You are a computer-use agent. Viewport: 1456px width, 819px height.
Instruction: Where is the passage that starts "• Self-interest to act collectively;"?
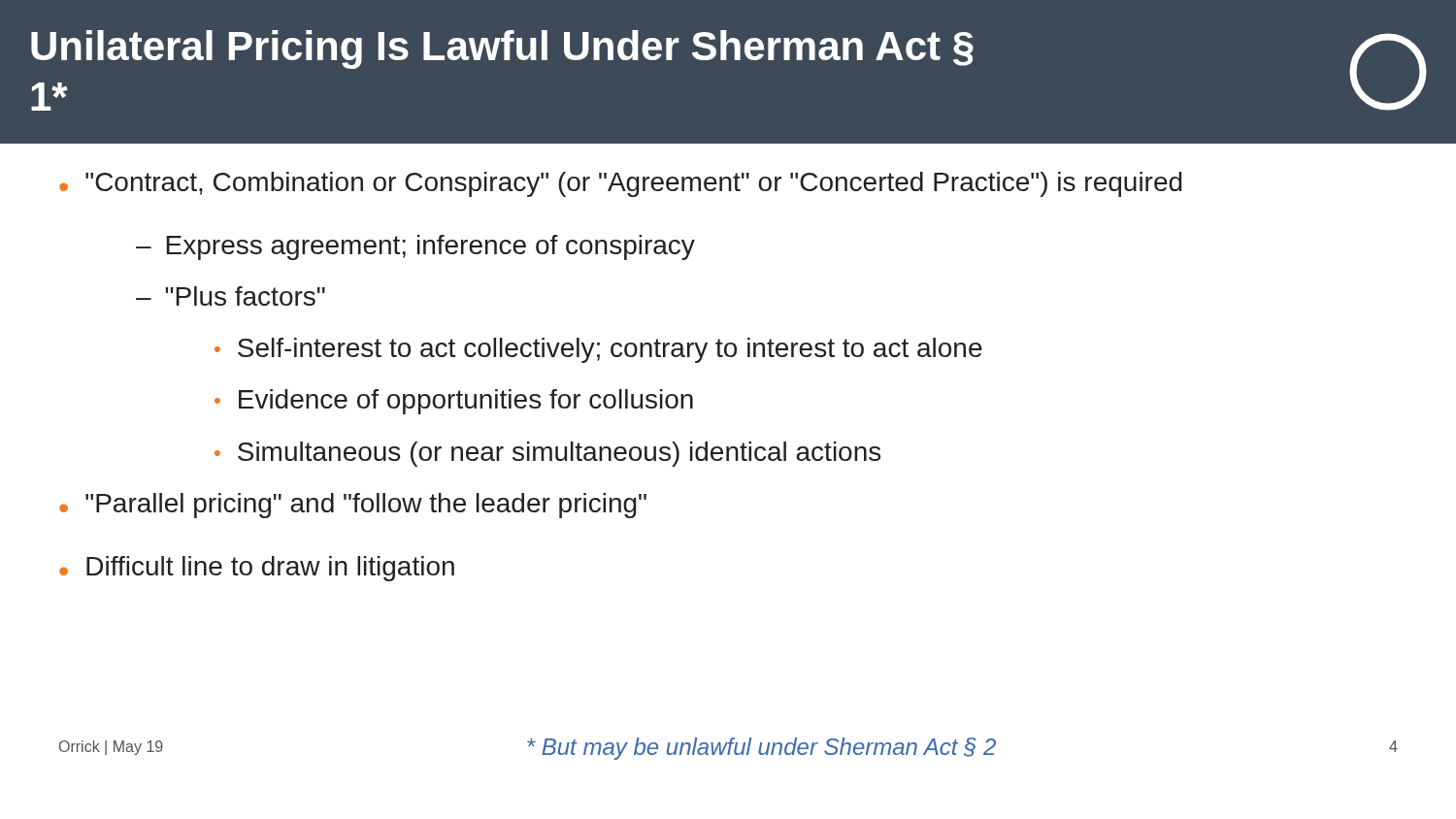coord(598,348)
